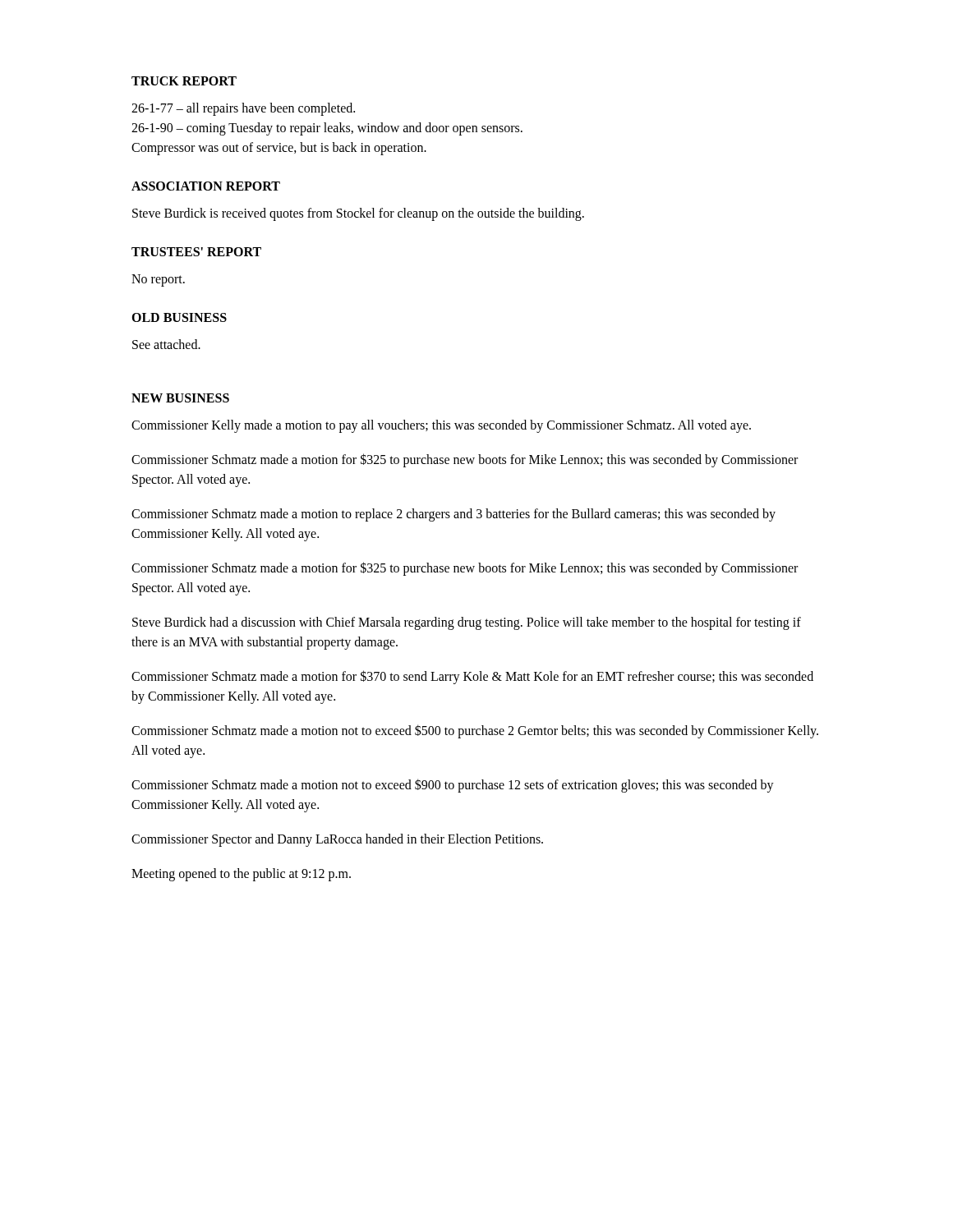Click on the text block that reads "Steve Burdick is received quotes from Stockel for"
This screenshot has width=953, height=1232.
click(x=358, y=213)
